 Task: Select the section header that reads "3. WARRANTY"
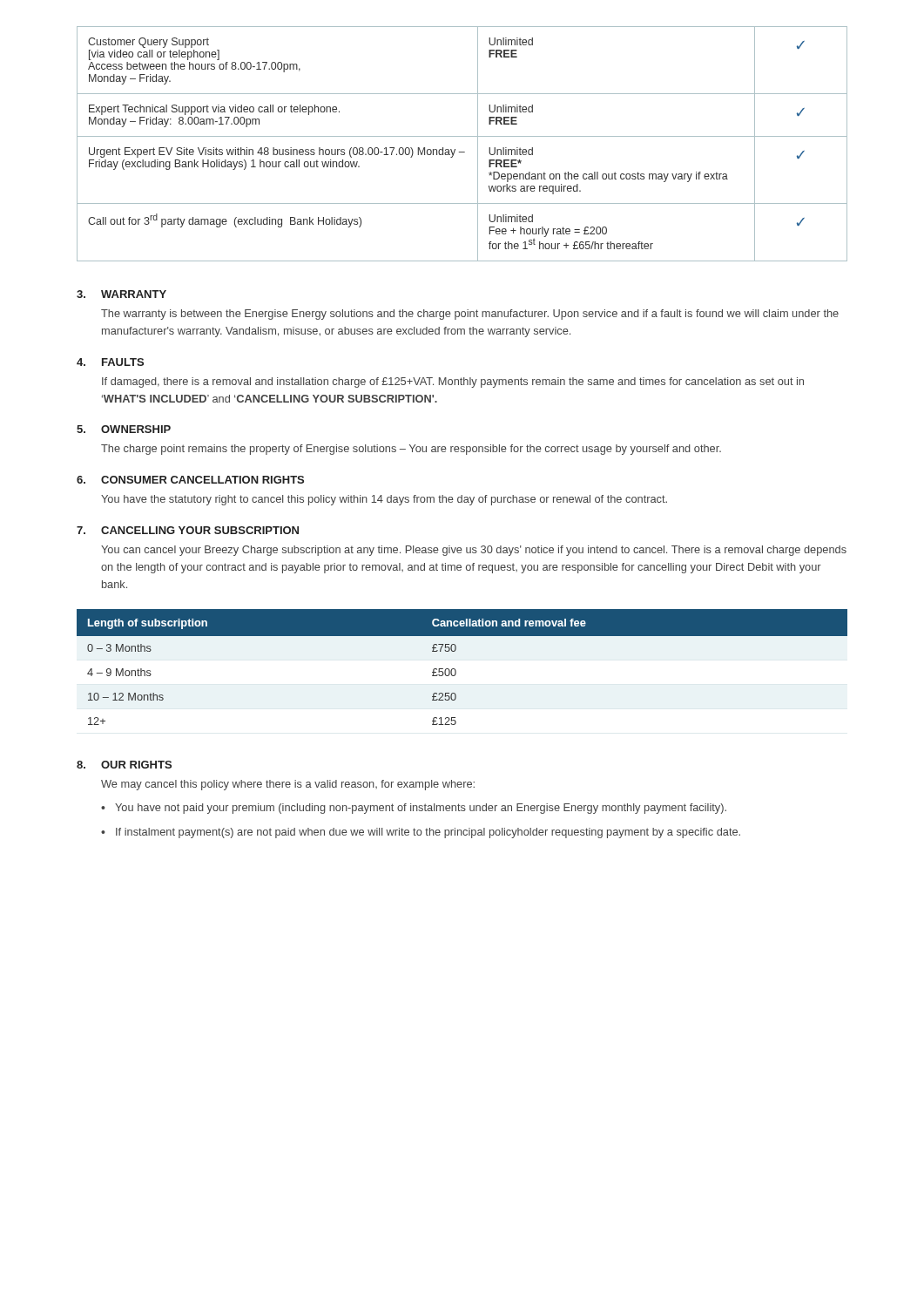coord(122,294)
